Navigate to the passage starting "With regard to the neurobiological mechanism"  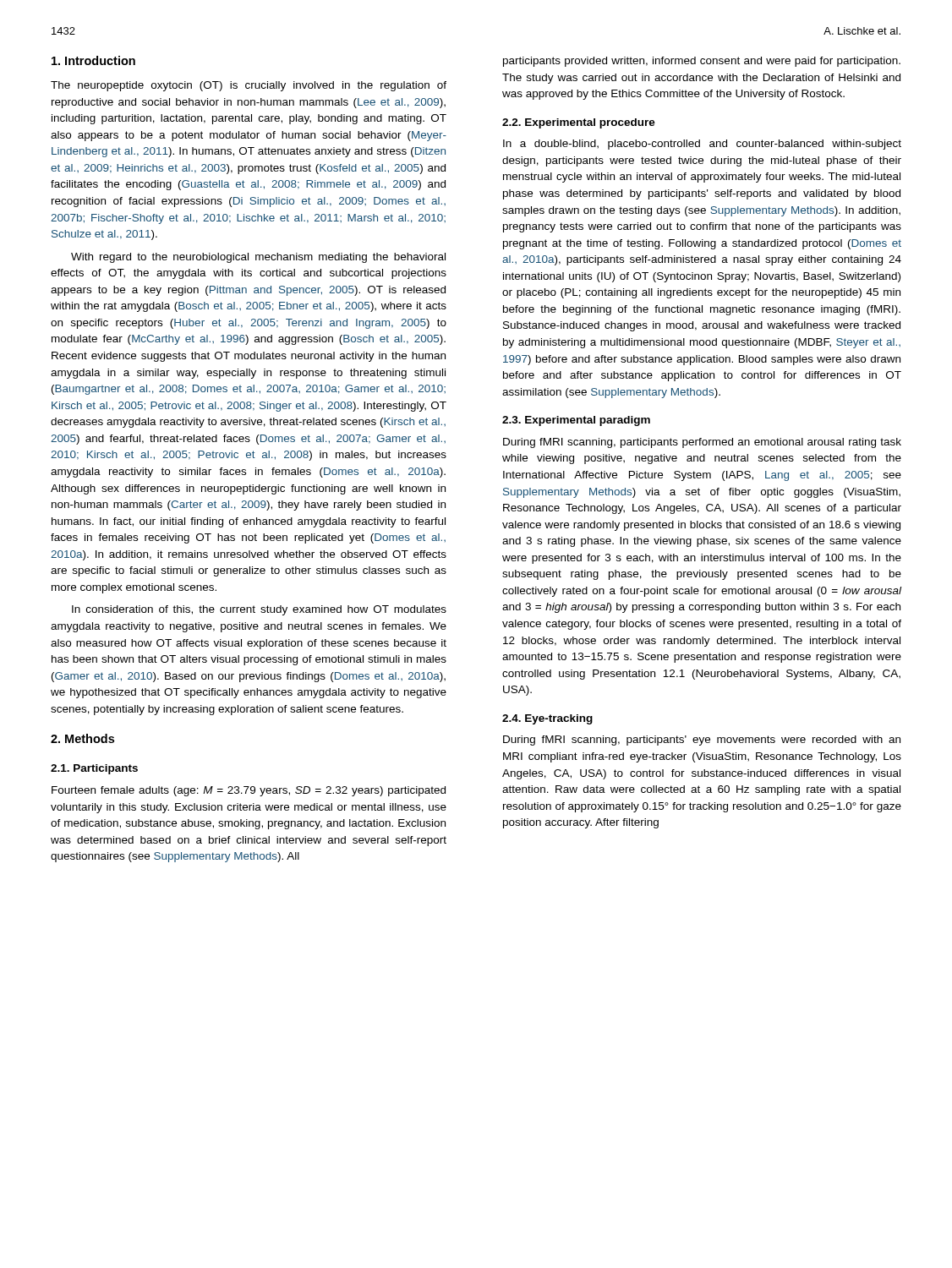click(x=249, y=422)
